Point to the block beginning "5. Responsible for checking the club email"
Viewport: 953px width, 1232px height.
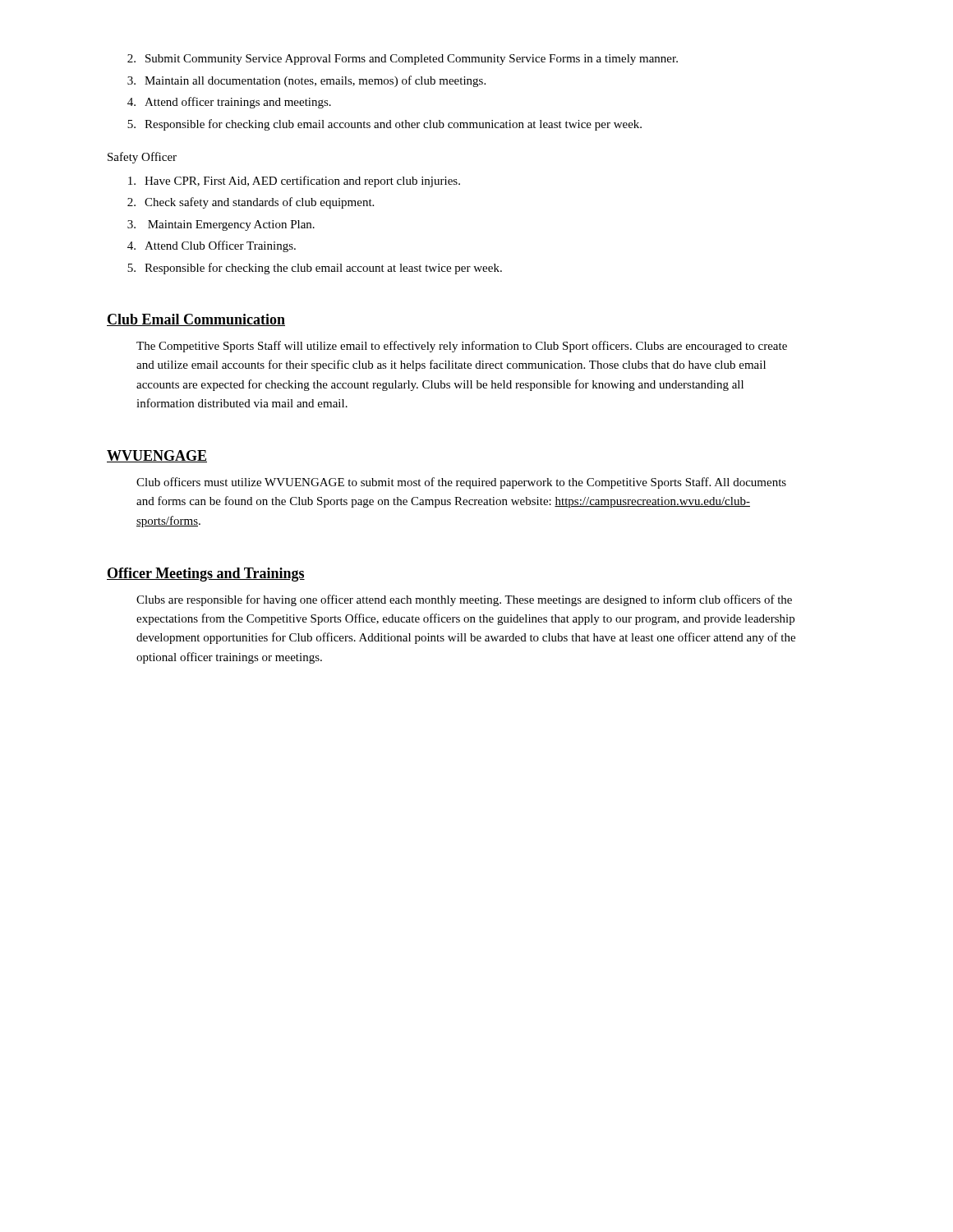[x=452, y=268]
